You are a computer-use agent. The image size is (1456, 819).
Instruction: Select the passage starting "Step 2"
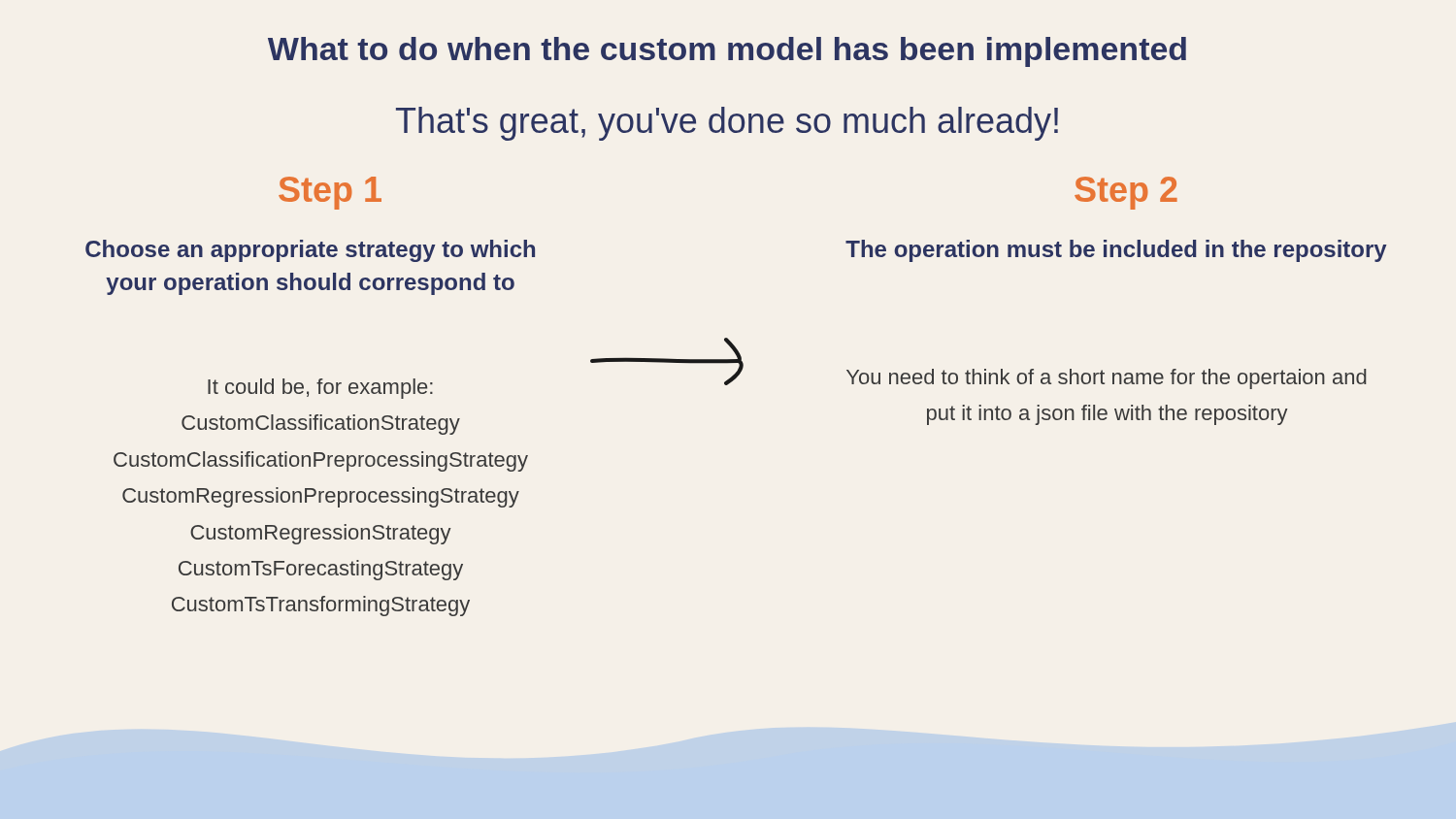pos(1126,190)
